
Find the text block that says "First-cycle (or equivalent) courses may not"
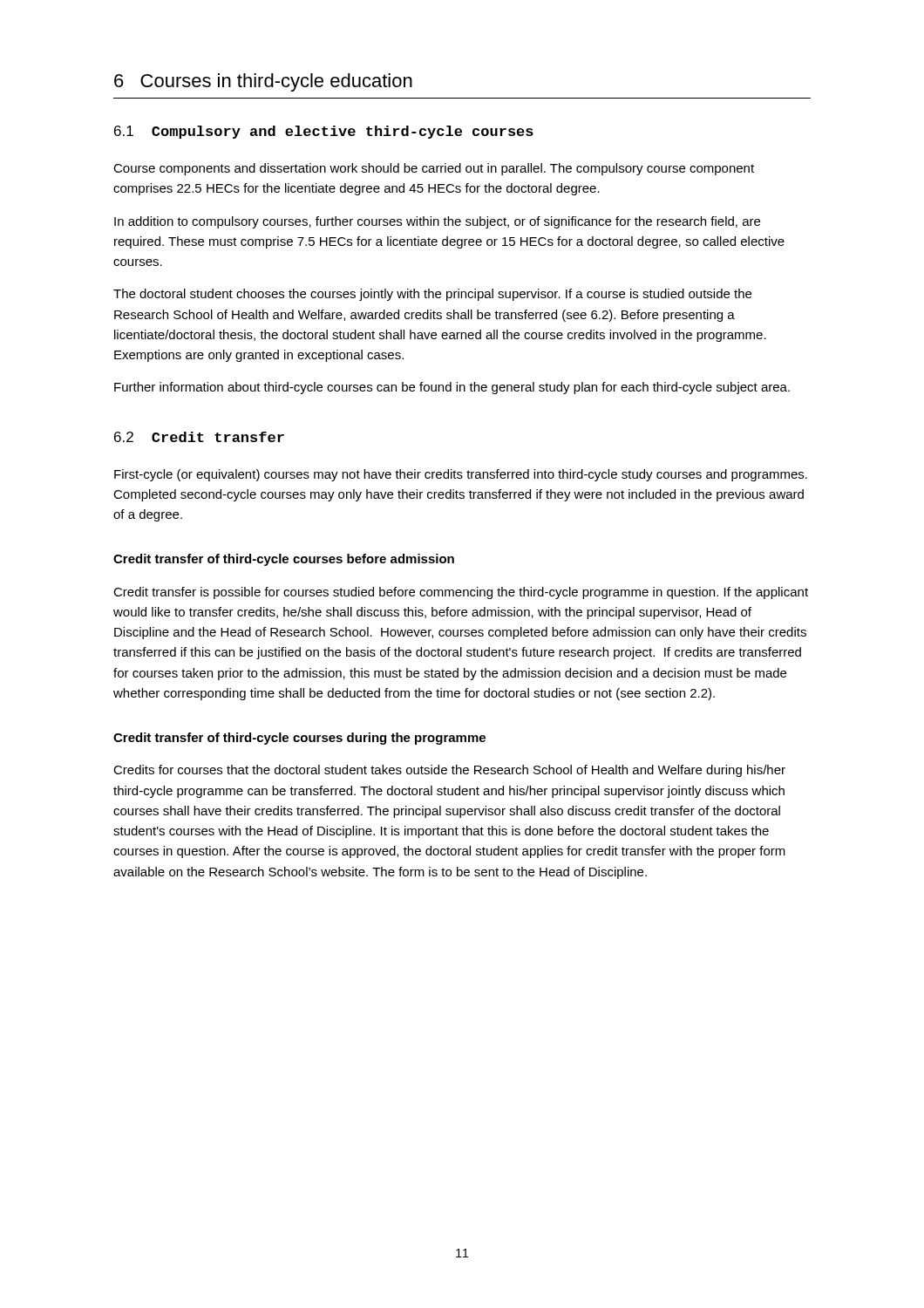pos(462,494)
